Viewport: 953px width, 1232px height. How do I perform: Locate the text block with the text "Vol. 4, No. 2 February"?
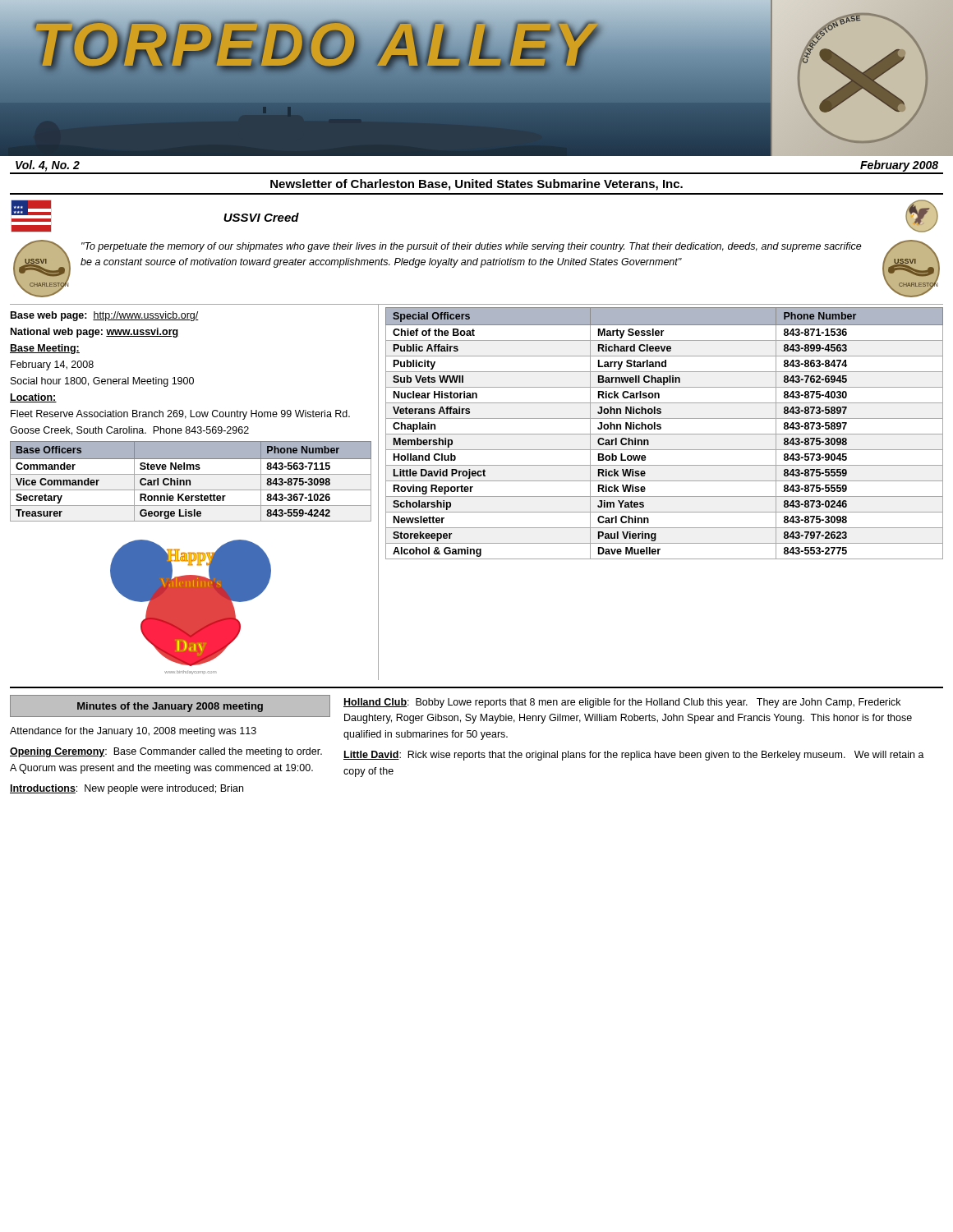[x=476, y=165]
